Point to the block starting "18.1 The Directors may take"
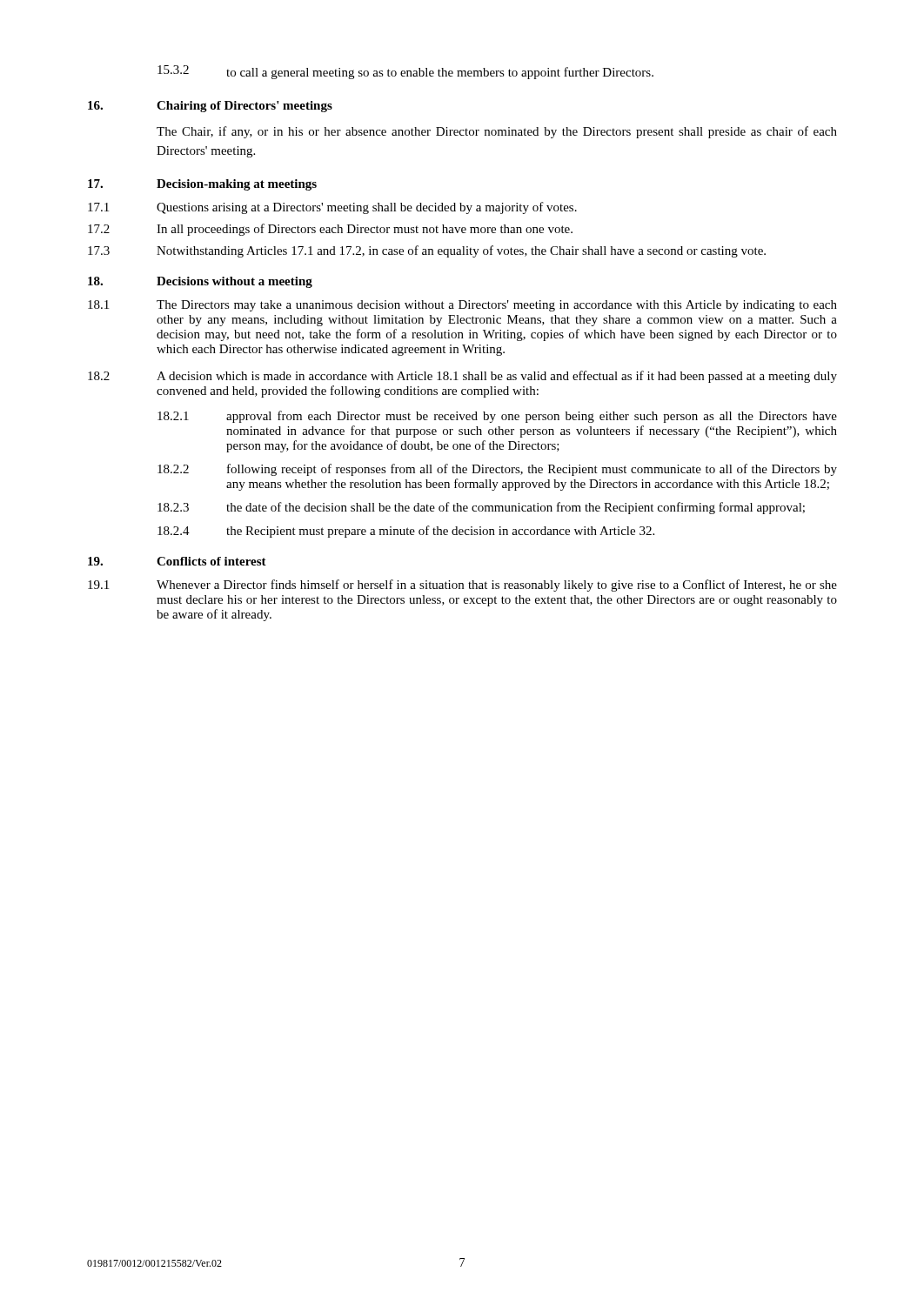 [462, 327]
